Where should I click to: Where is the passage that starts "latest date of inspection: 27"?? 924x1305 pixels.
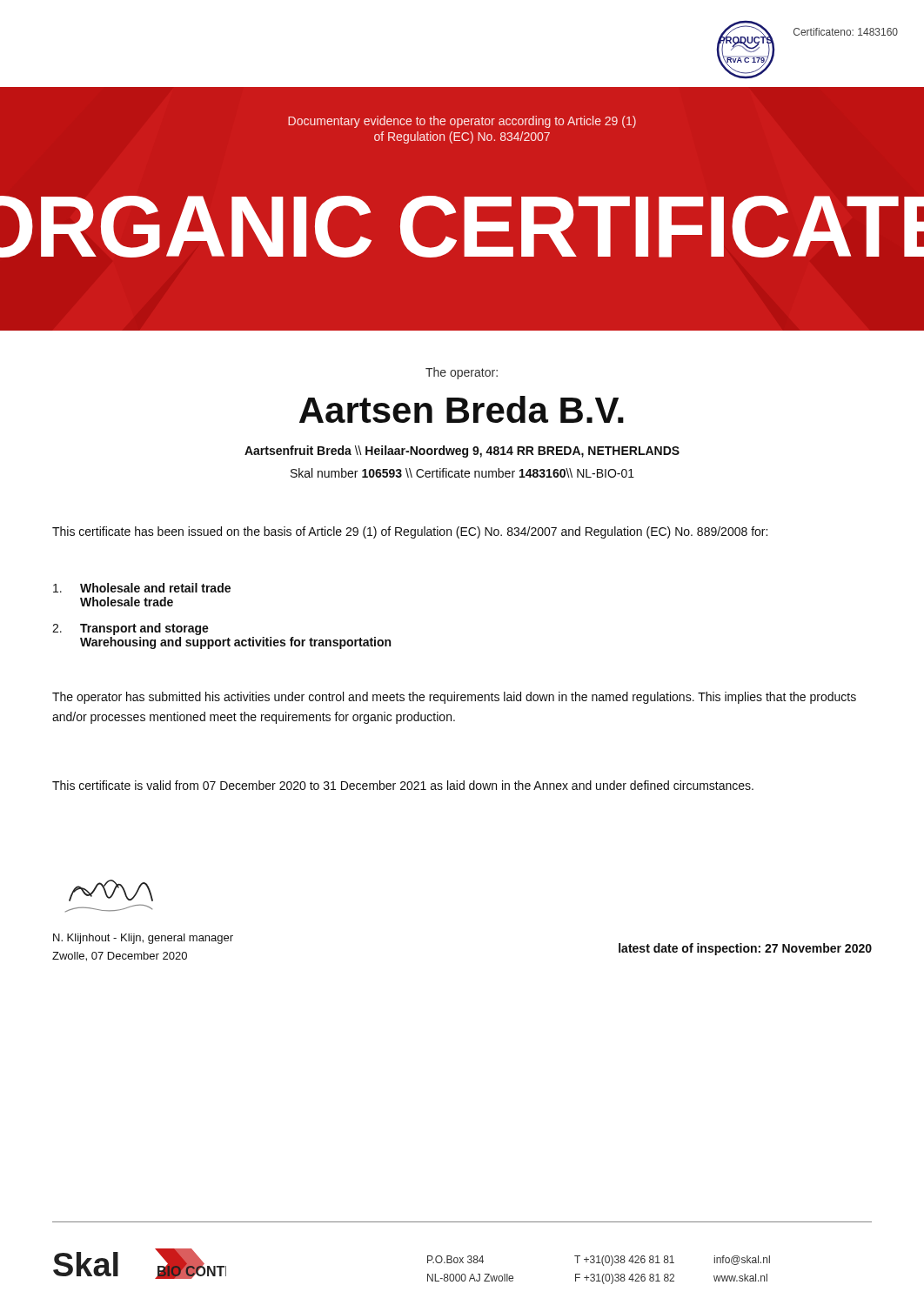[x=745, y=948]
